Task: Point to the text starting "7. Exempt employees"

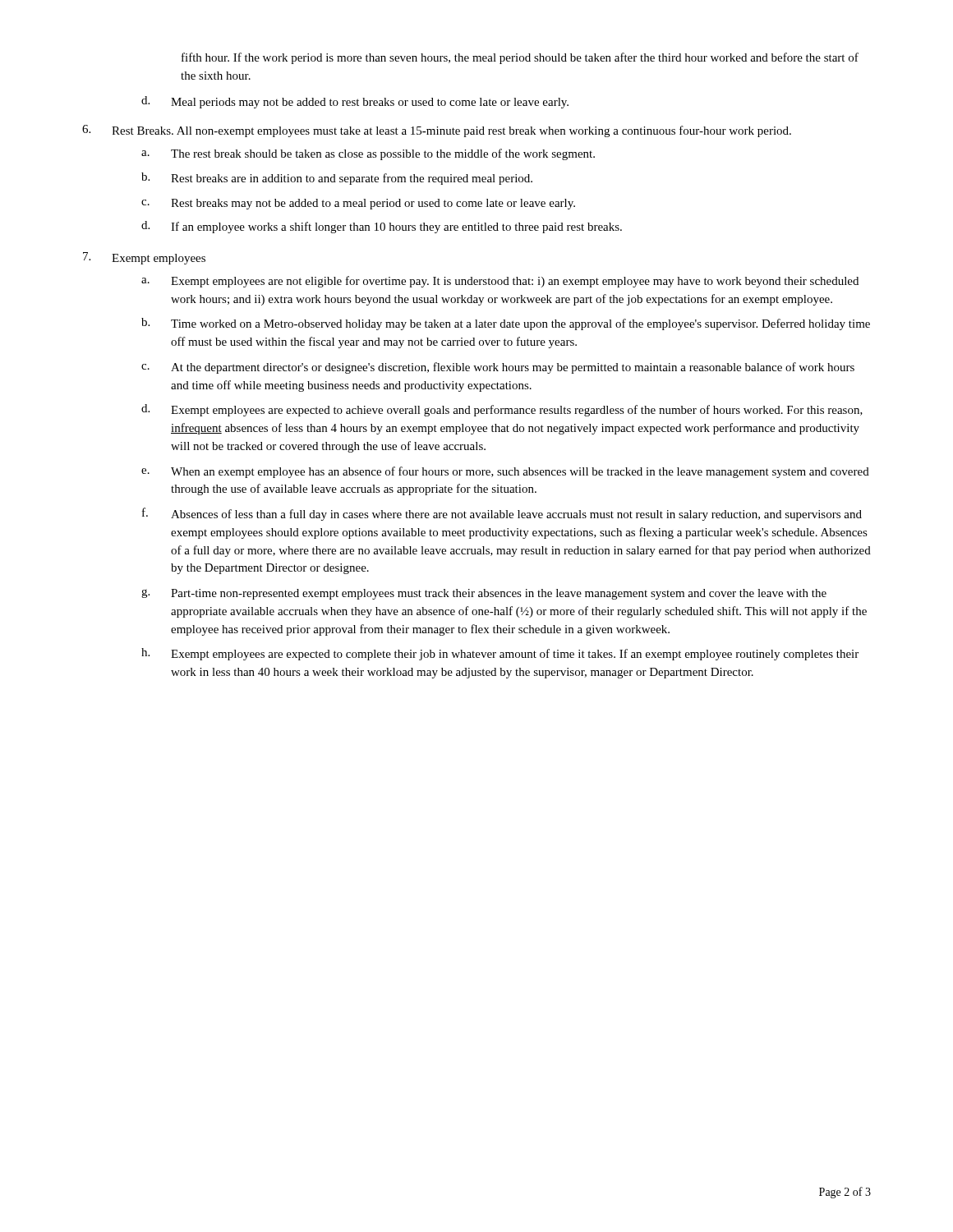Action: click(x=144, y=258)
